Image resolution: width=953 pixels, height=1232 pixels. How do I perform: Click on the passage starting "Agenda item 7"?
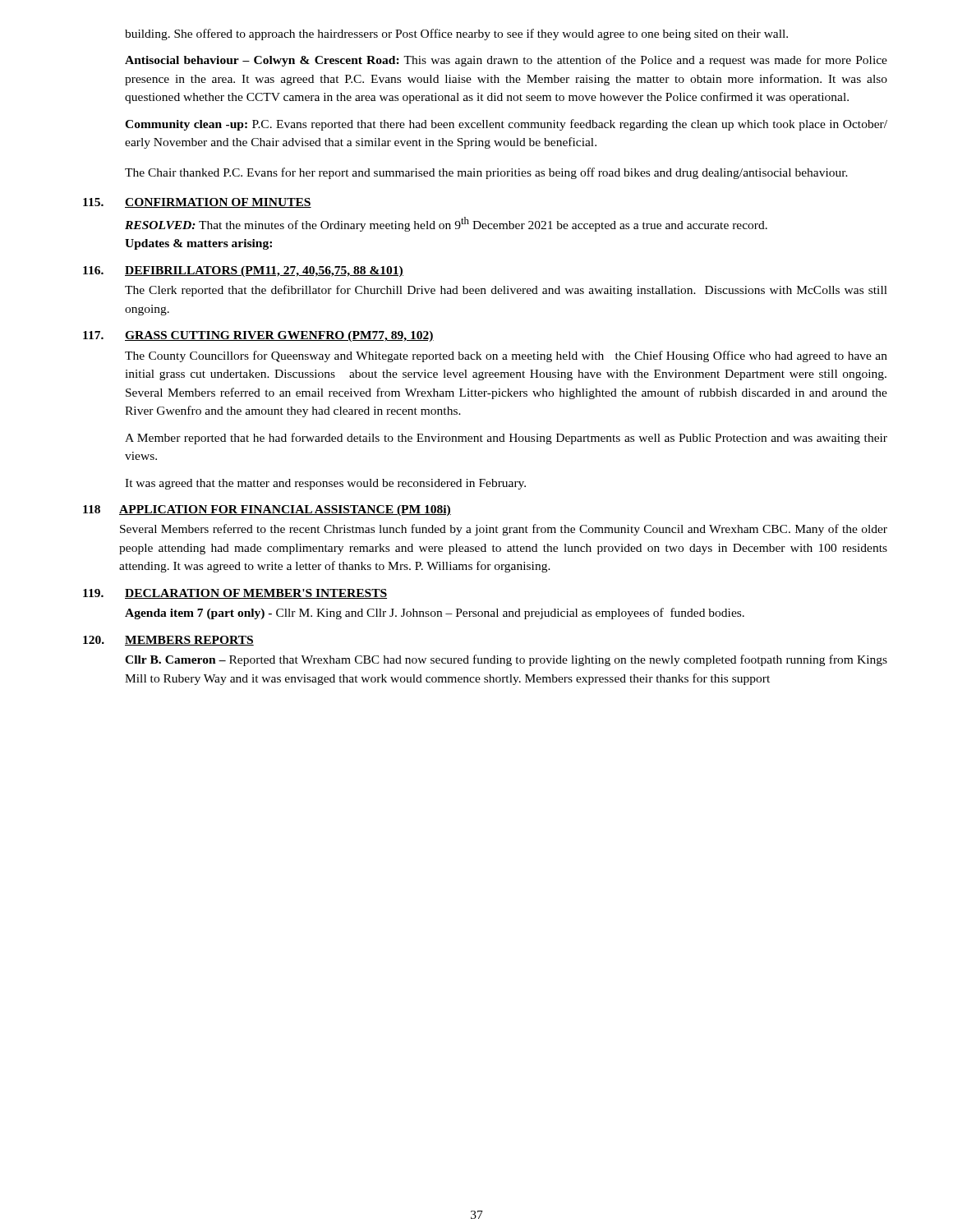pyautogui.click(x=435, y=613)
